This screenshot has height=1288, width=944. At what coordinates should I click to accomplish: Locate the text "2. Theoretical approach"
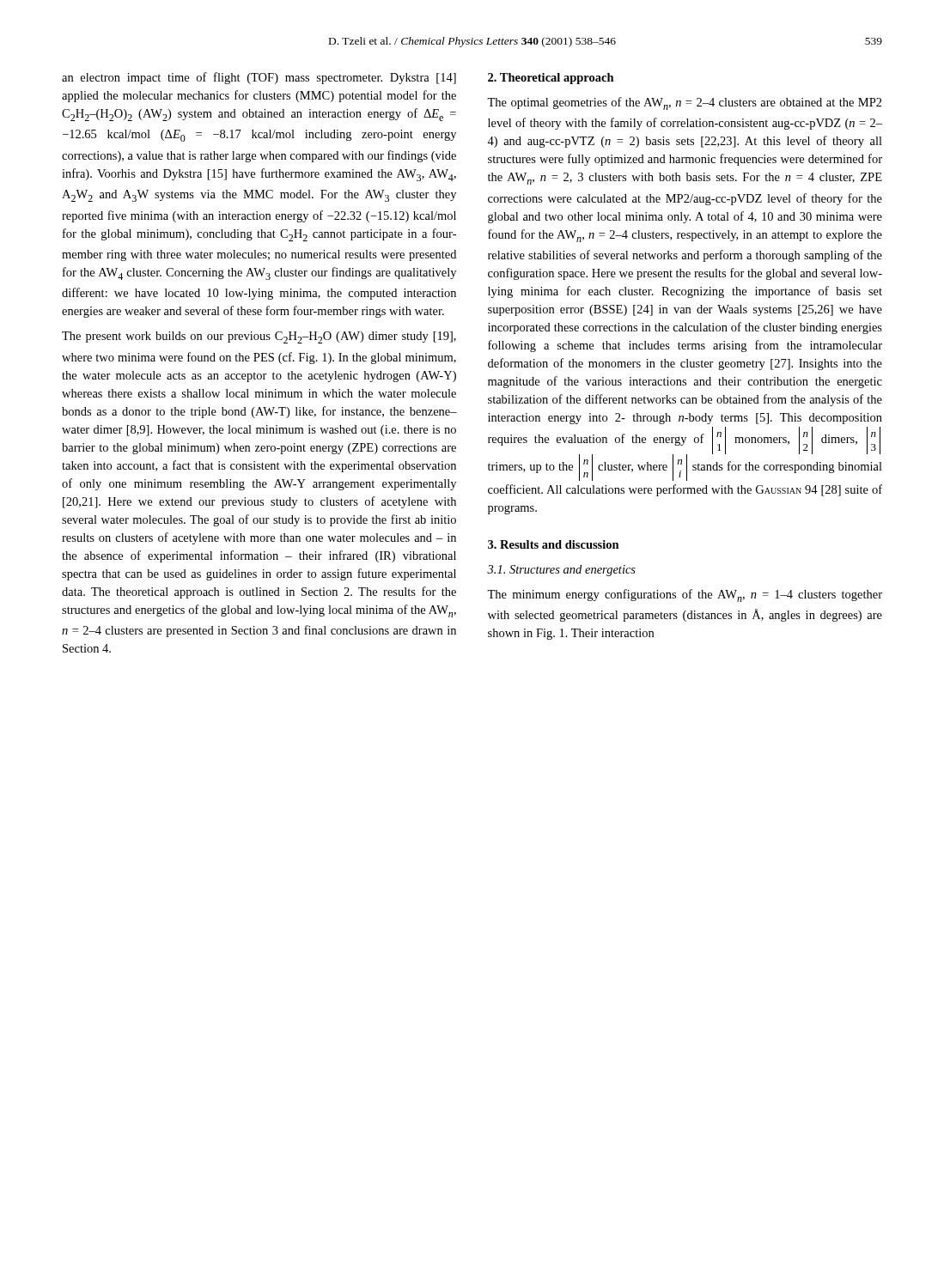pos(551,79)
